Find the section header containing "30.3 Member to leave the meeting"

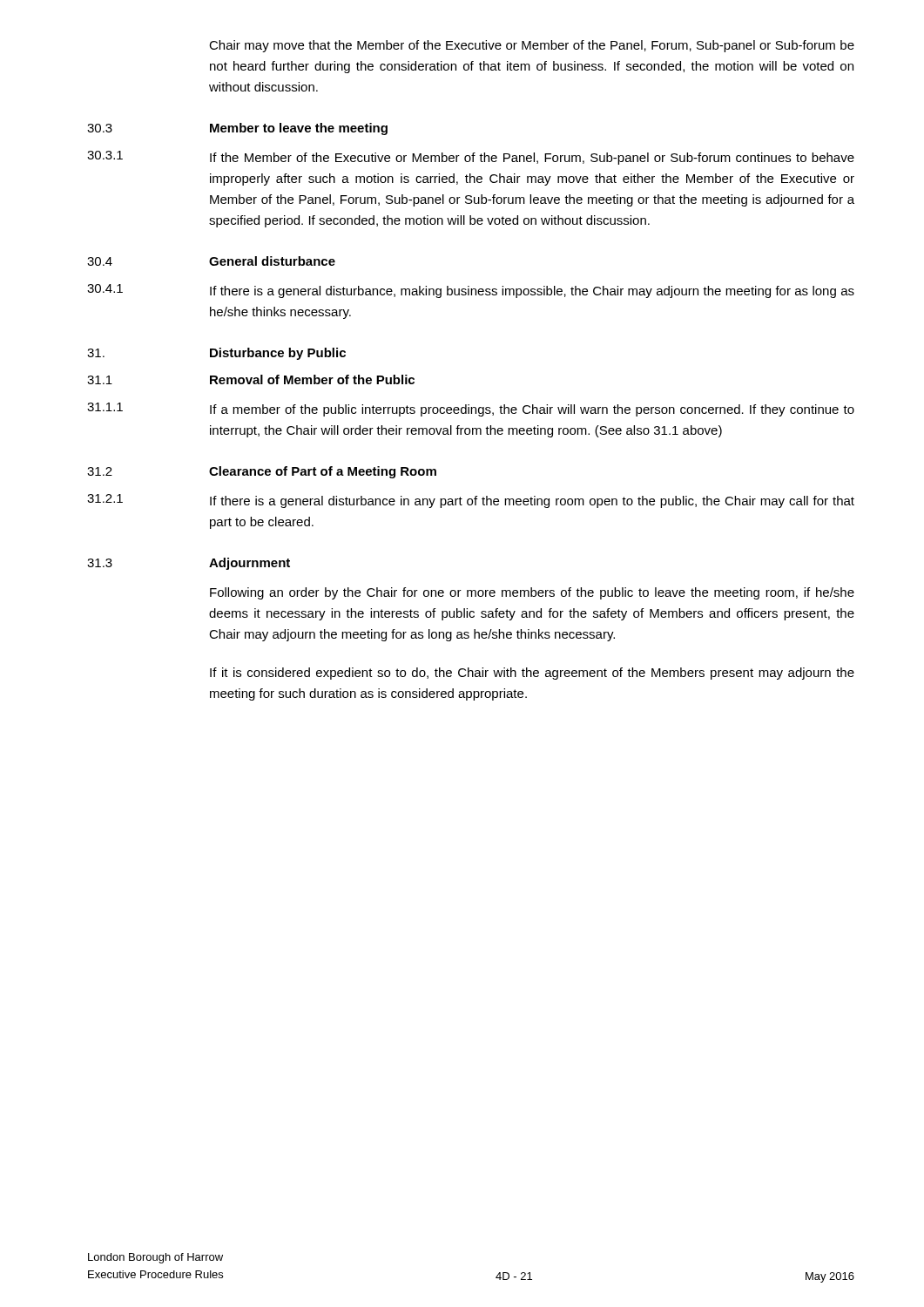(x=237, y=129)
